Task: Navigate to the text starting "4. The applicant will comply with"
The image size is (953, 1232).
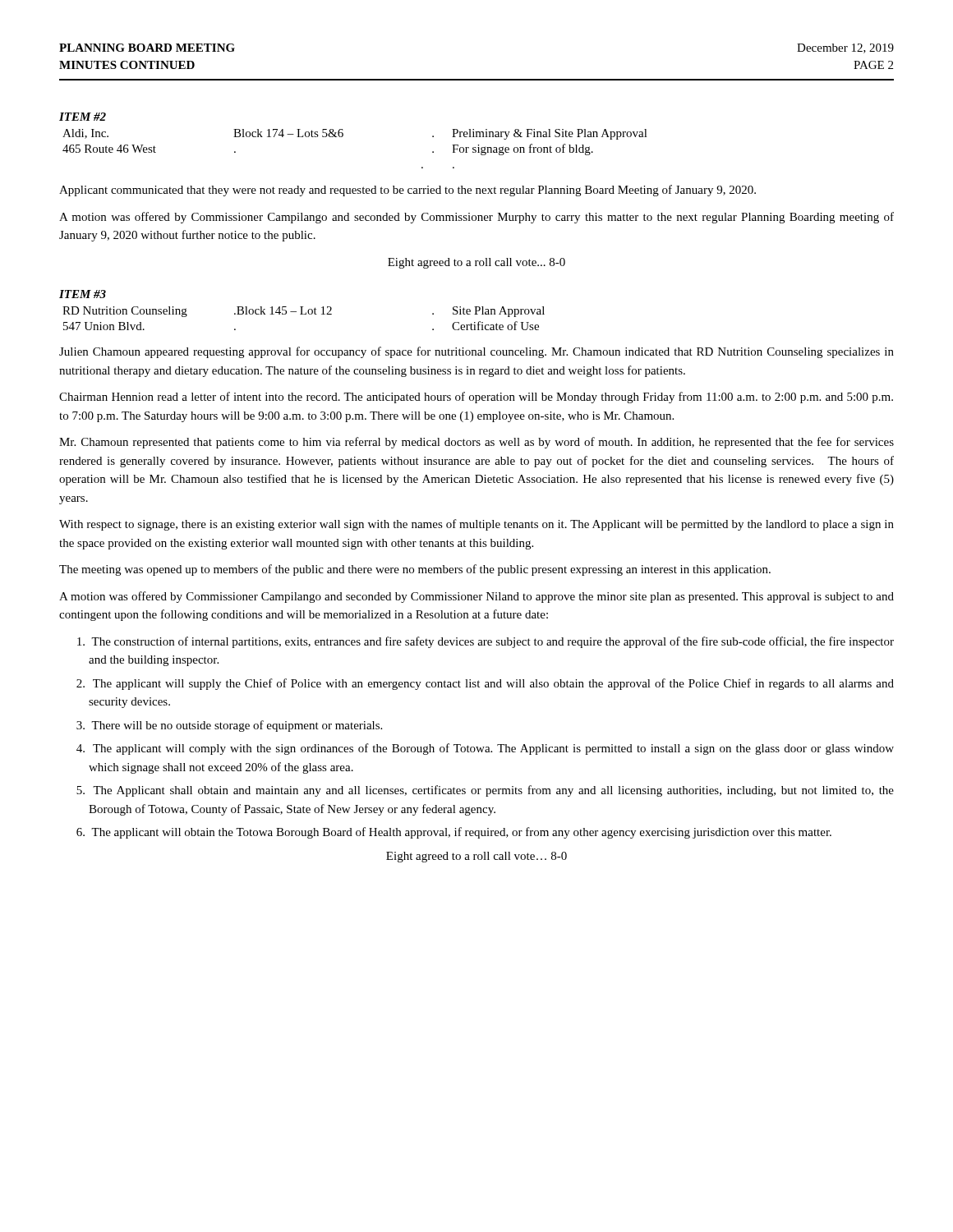Action: click(491, 756)
